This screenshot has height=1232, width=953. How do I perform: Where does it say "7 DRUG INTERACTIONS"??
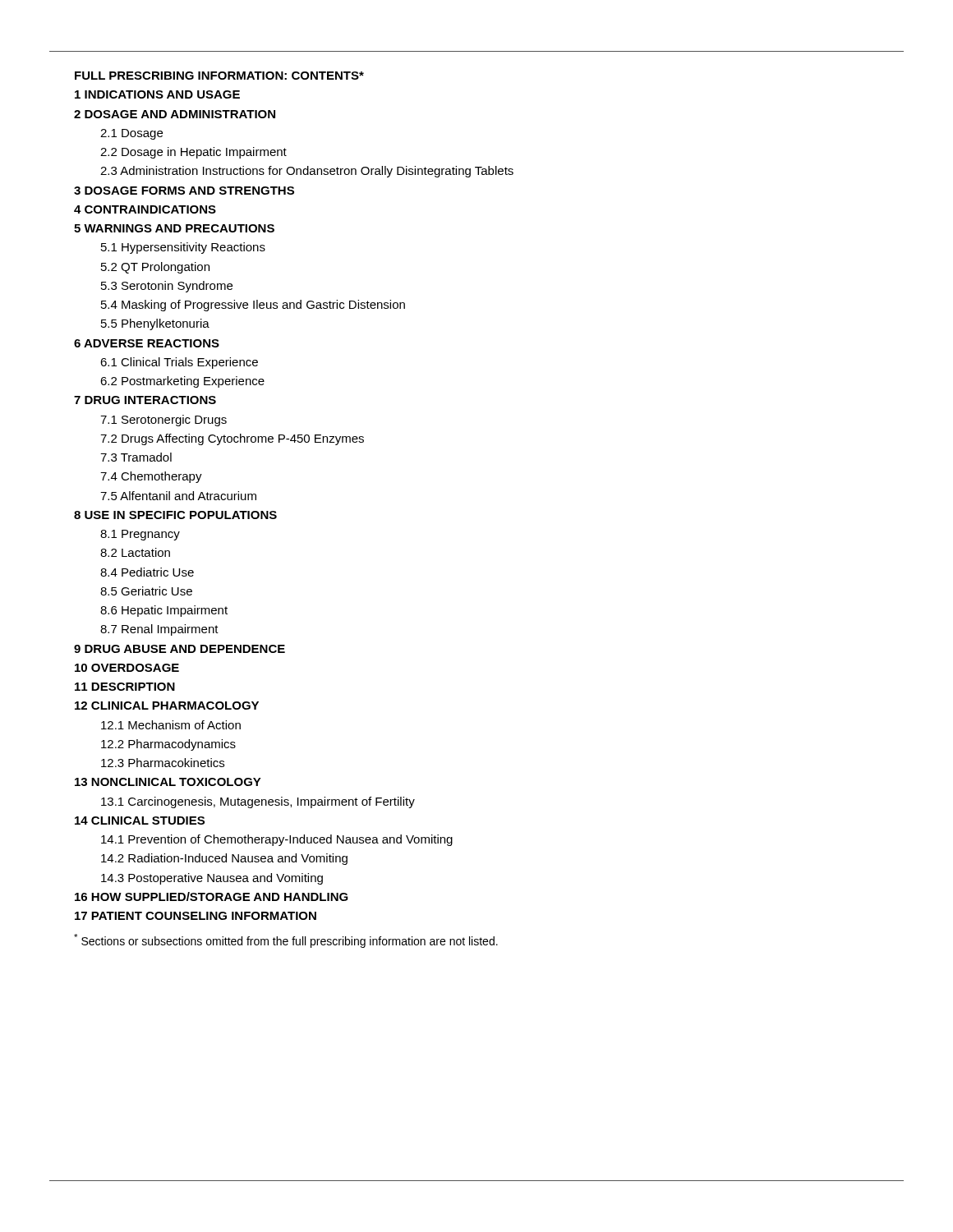145,400
